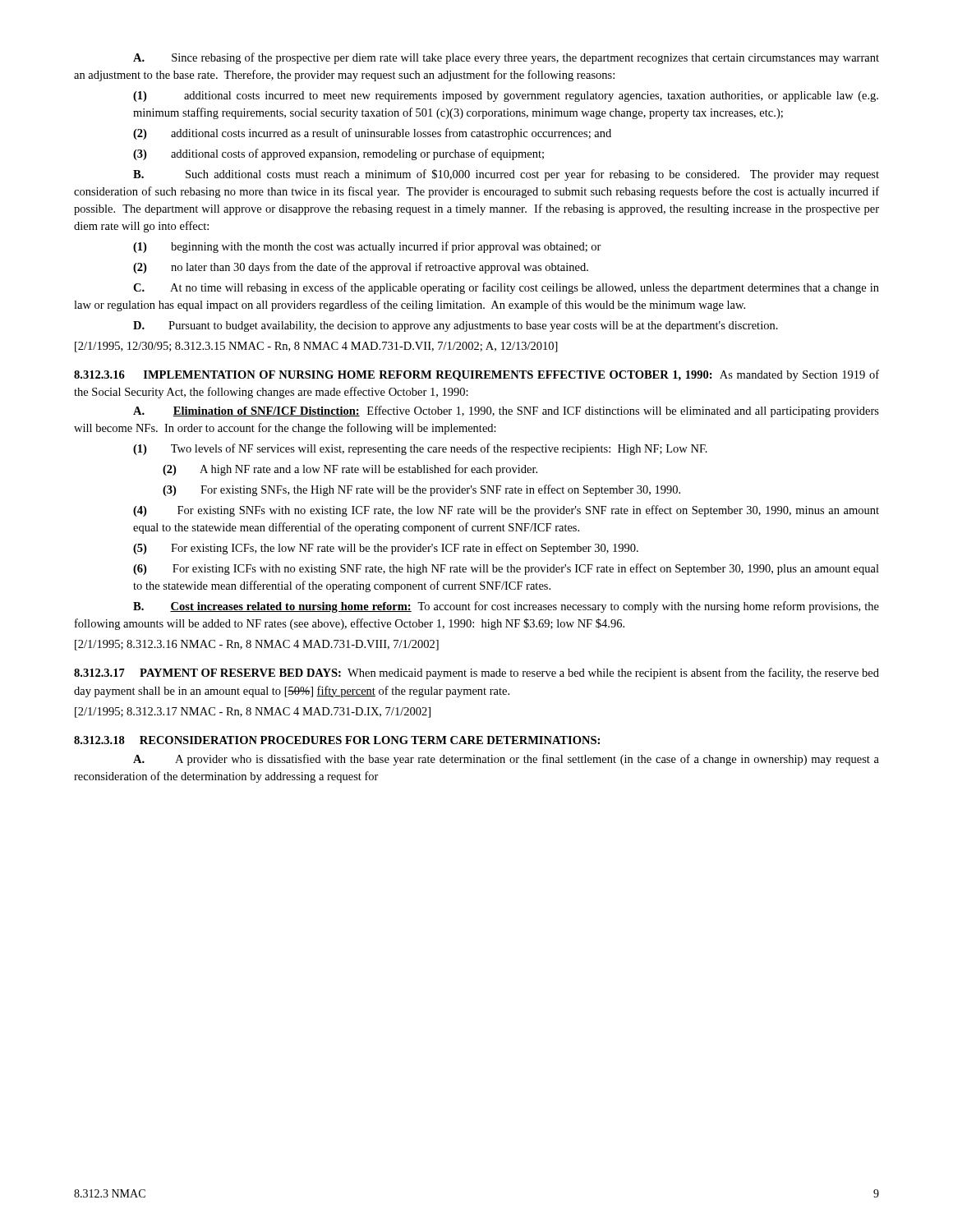The width and height of the screenshot is (953, 1232).
Task: Click on the list item with the text "C. At no"
Action: 476,297
